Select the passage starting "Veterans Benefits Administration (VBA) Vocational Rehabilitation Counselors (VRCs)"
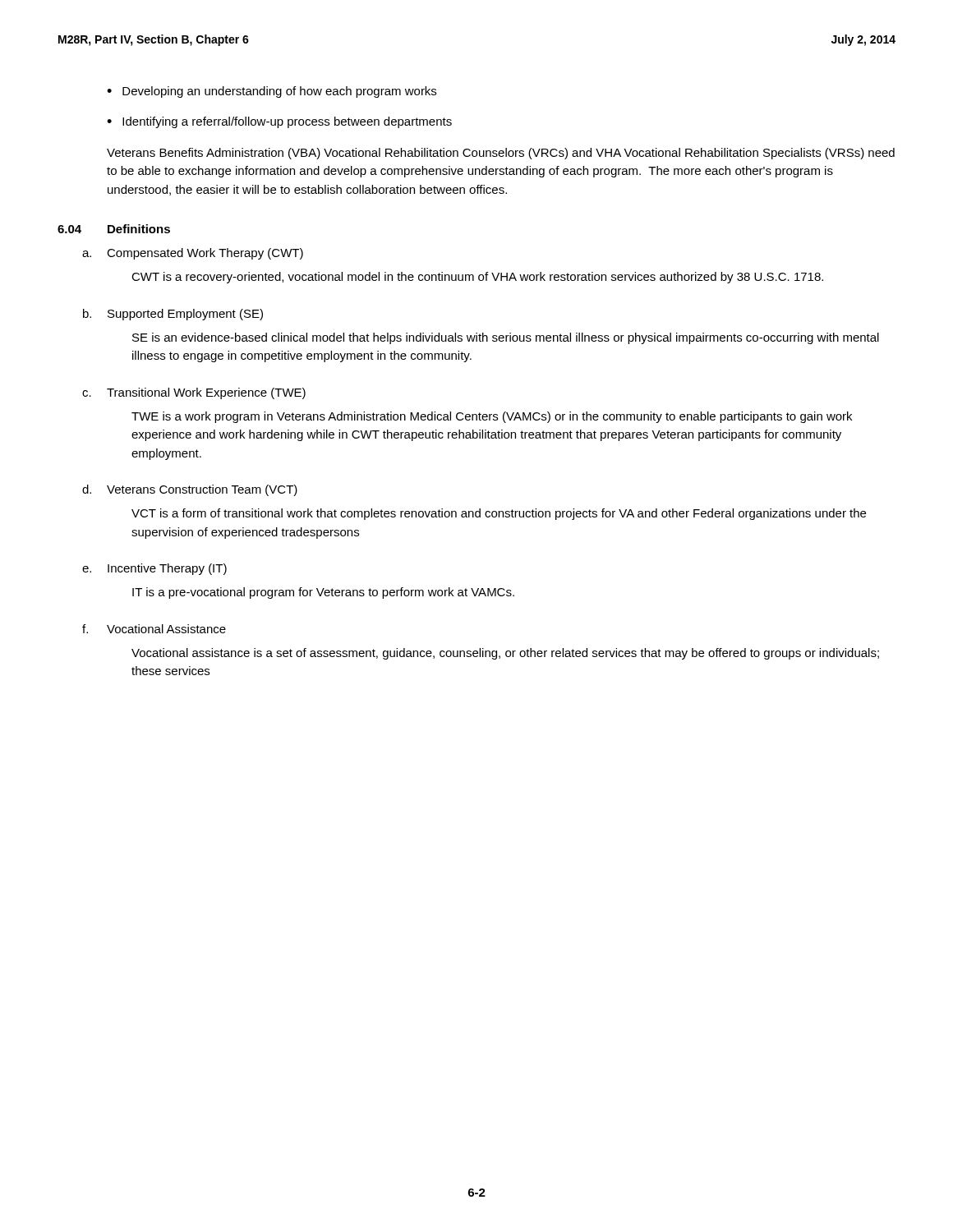 [501, 171]
